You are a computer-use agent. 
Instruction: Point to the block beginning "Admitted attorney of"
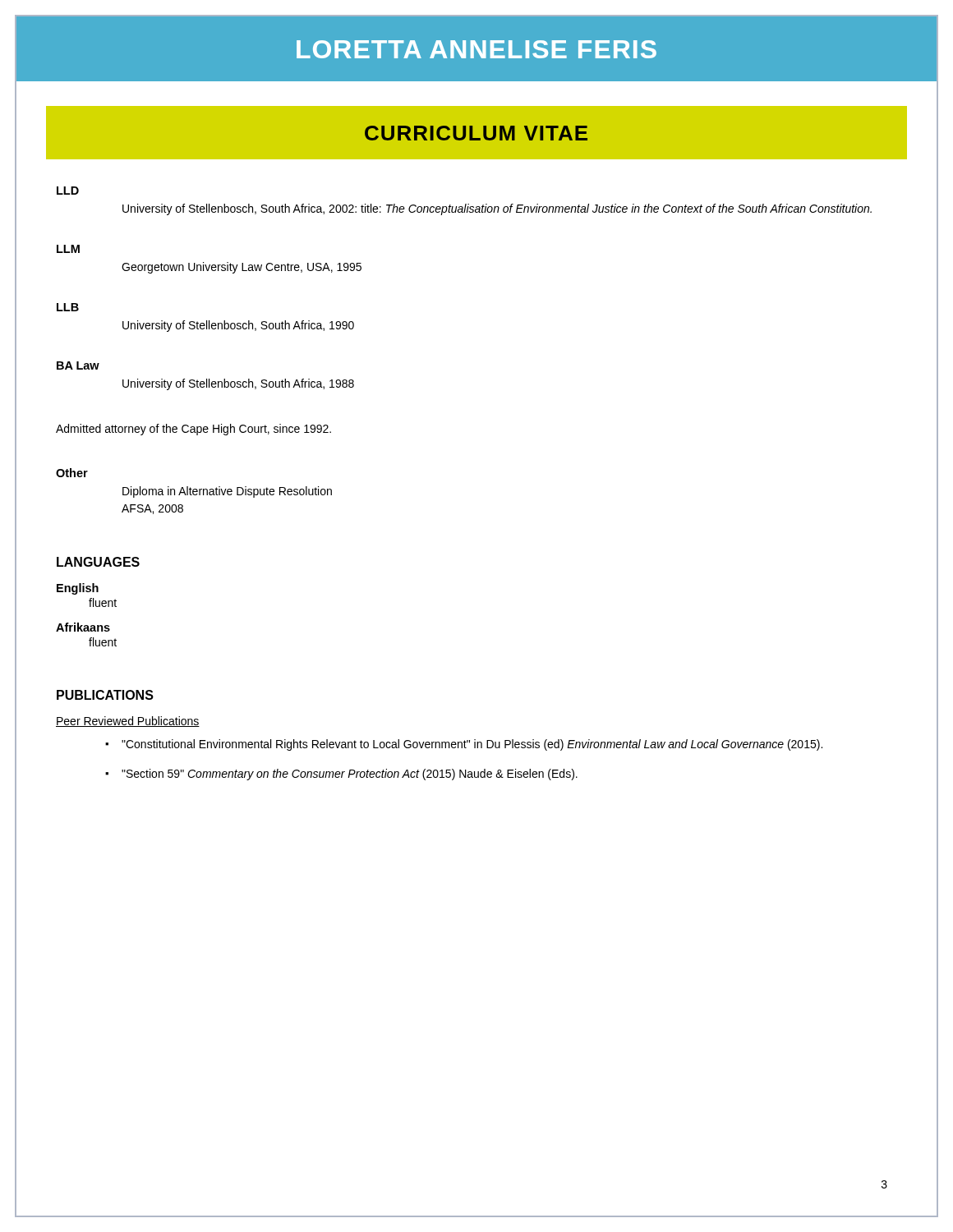(x=194, y=429)
